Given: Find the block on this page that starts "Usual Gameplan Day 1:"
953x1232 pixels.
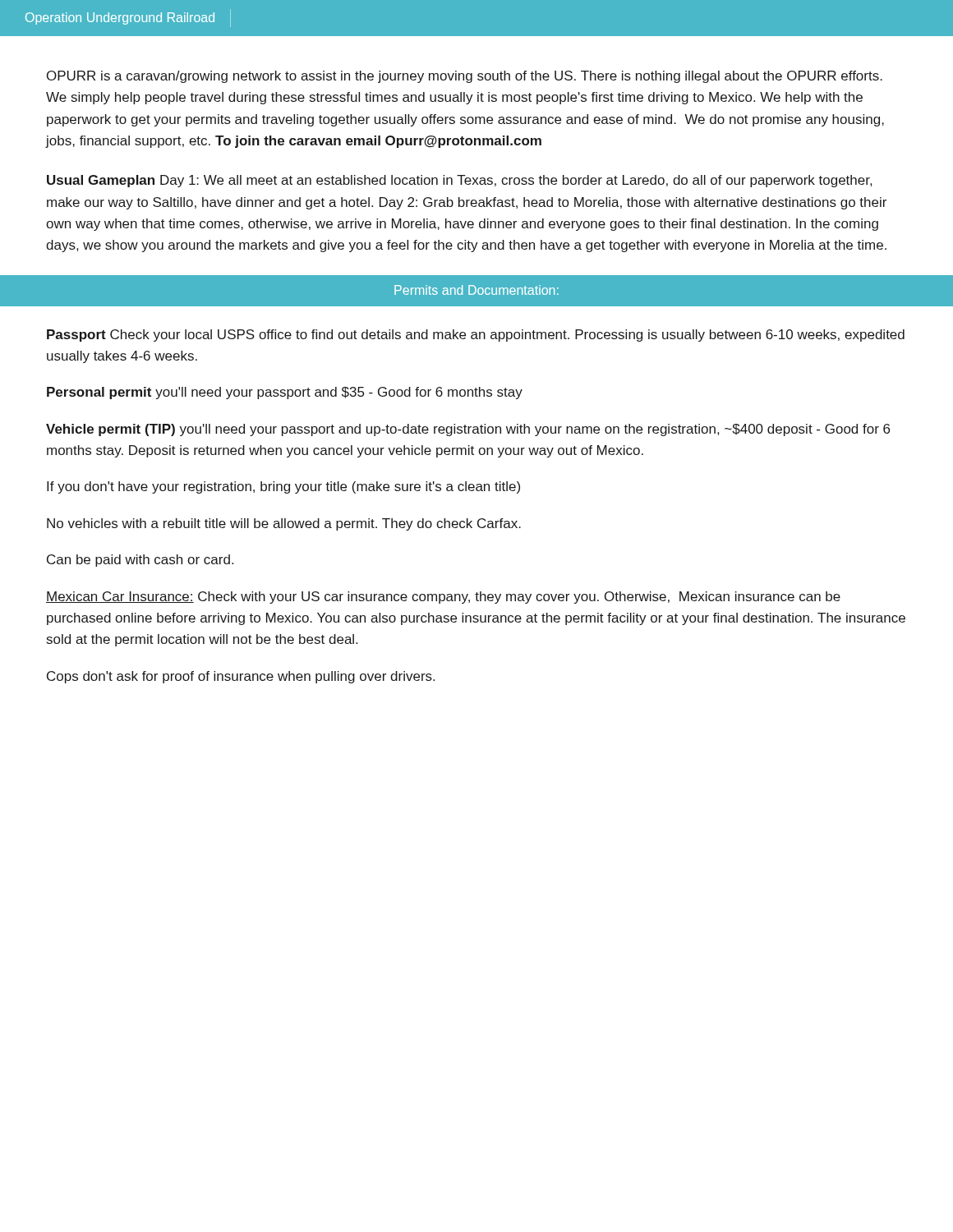Looking at the screenshot, I should [x=467, y=213].
